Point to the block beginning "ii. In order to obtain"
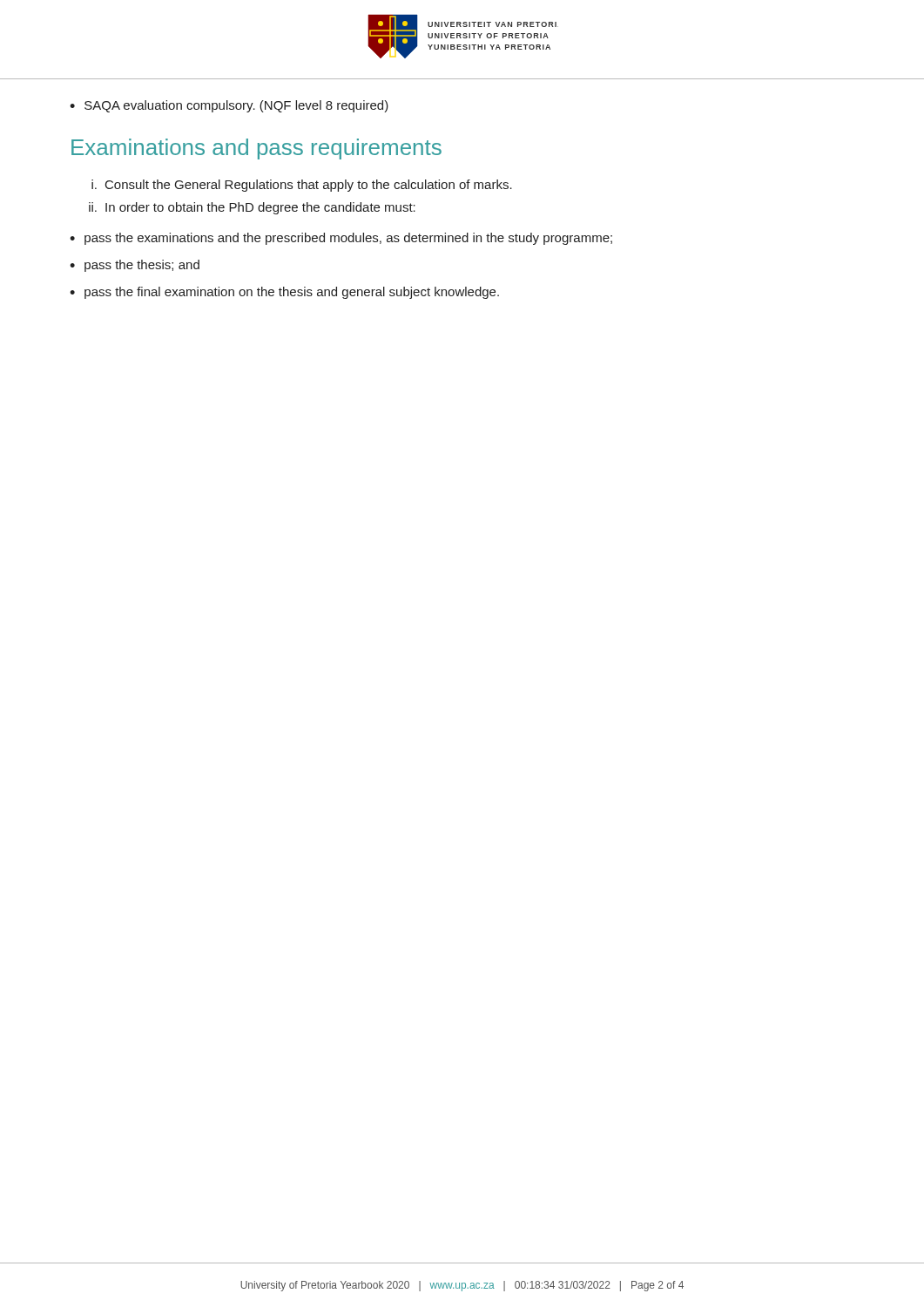 [x=243, y=208]
